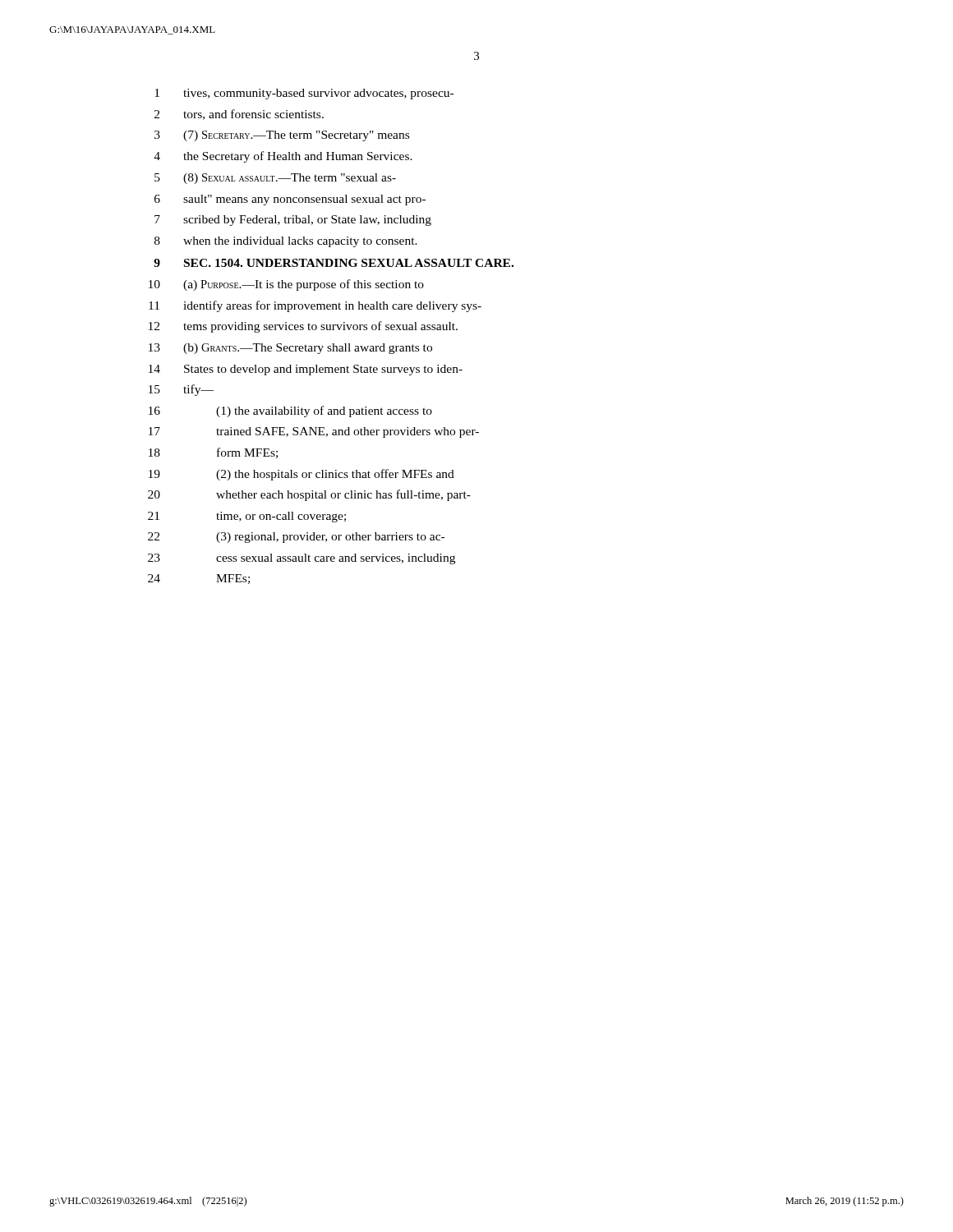Screen dimensions: 1232x953
Task: Find the text starting "2 tors, and forensic scientists."
Action: tap(239, 115)
